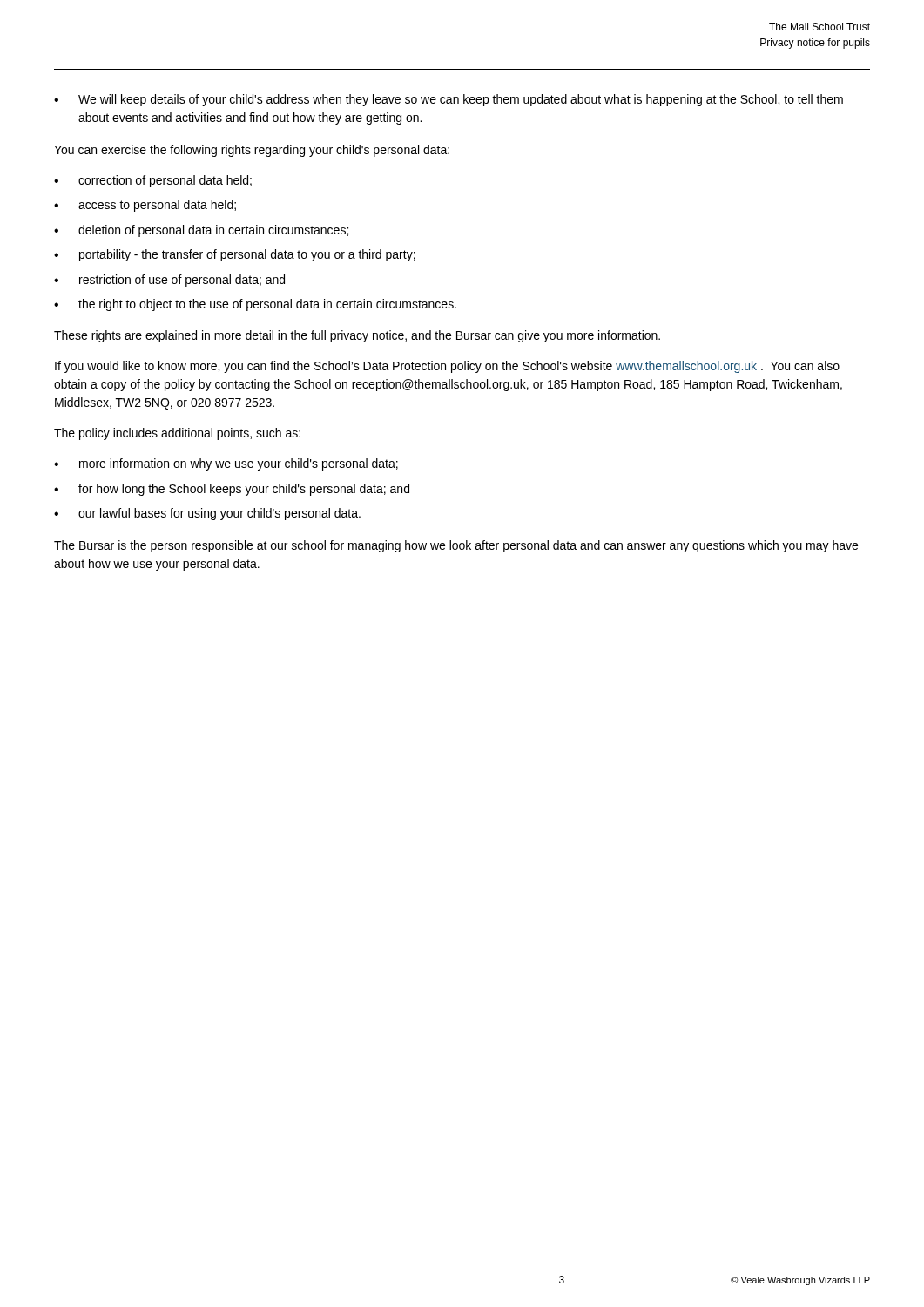Locate the block of text that opens with "• We will keep"

click(462, 109)
